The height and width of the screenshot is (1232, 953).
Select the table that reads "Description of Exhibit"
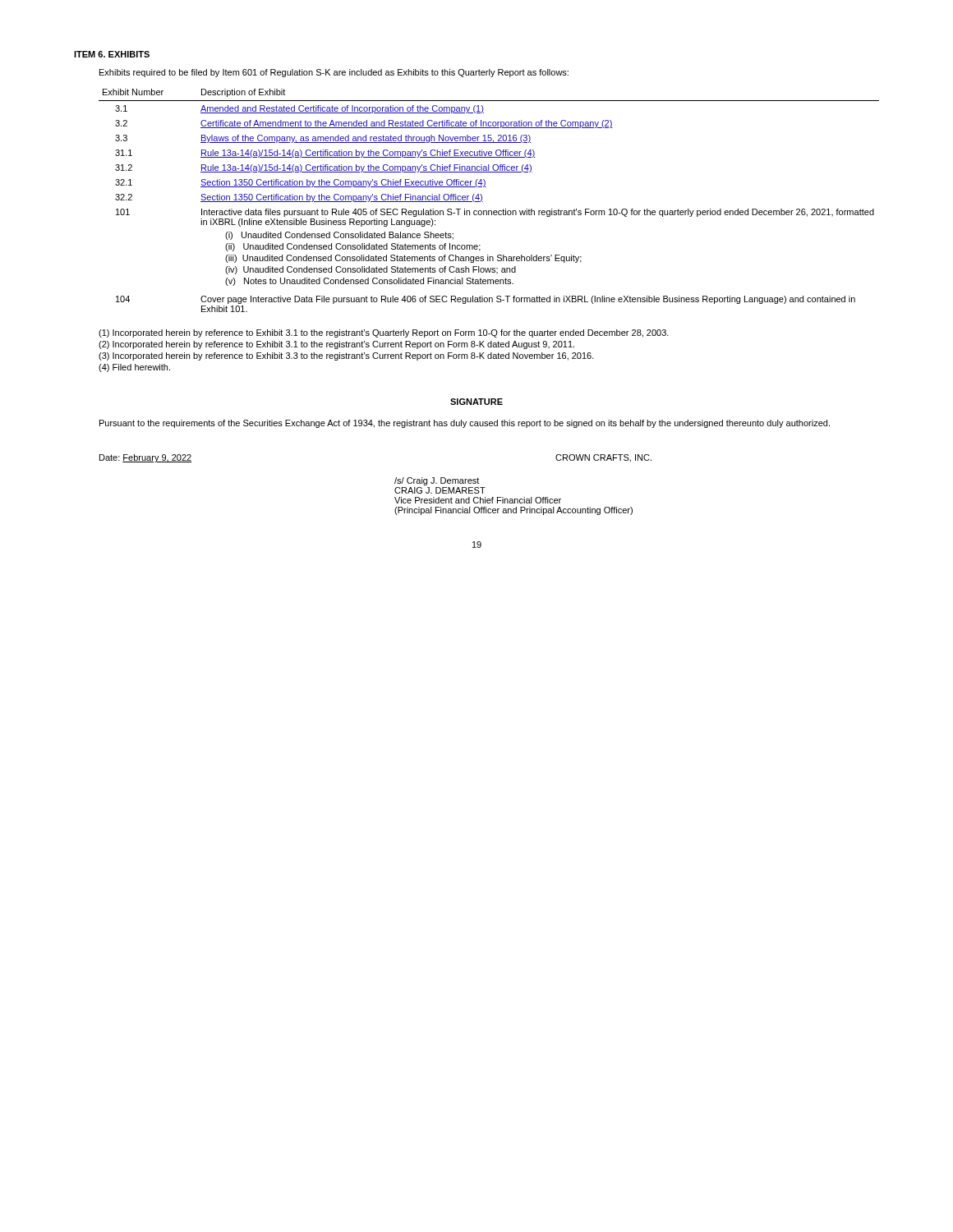(x=489, y=201)
